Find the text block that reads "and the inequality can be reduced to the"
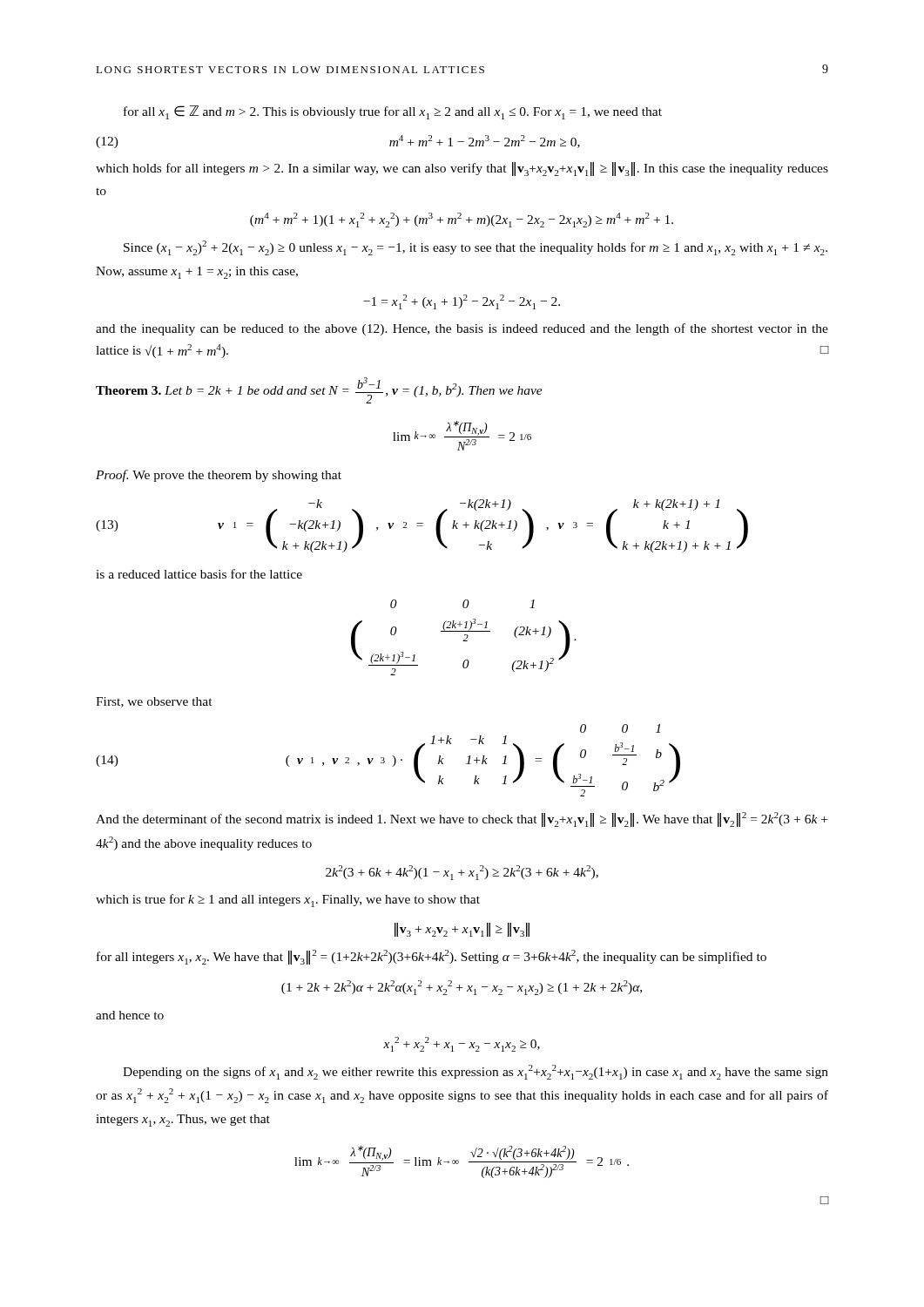924x1307 pixels. click(x=462, y=341)
